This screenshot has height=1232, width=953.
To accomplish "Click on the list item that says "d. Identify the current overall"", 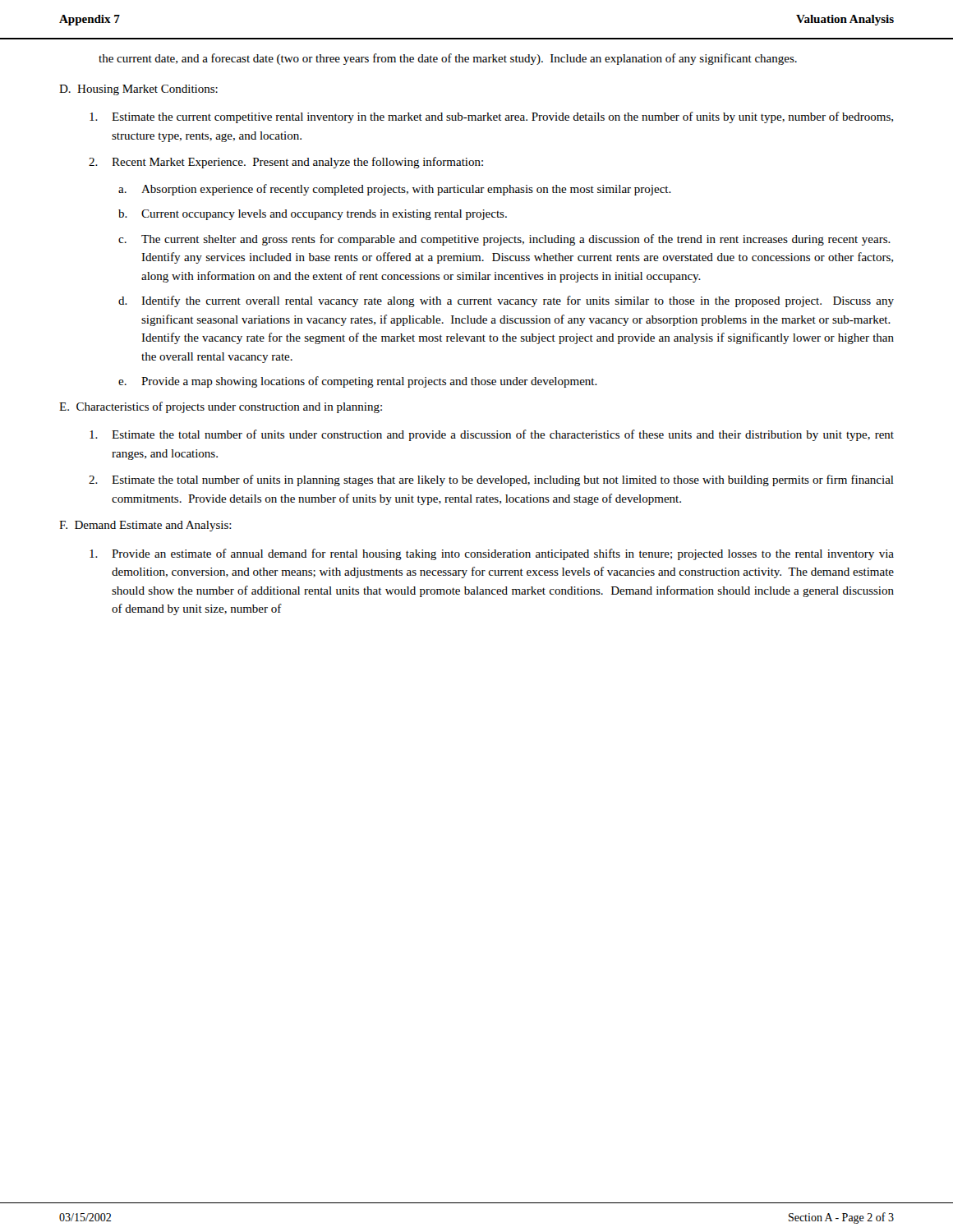I will 506,329.
